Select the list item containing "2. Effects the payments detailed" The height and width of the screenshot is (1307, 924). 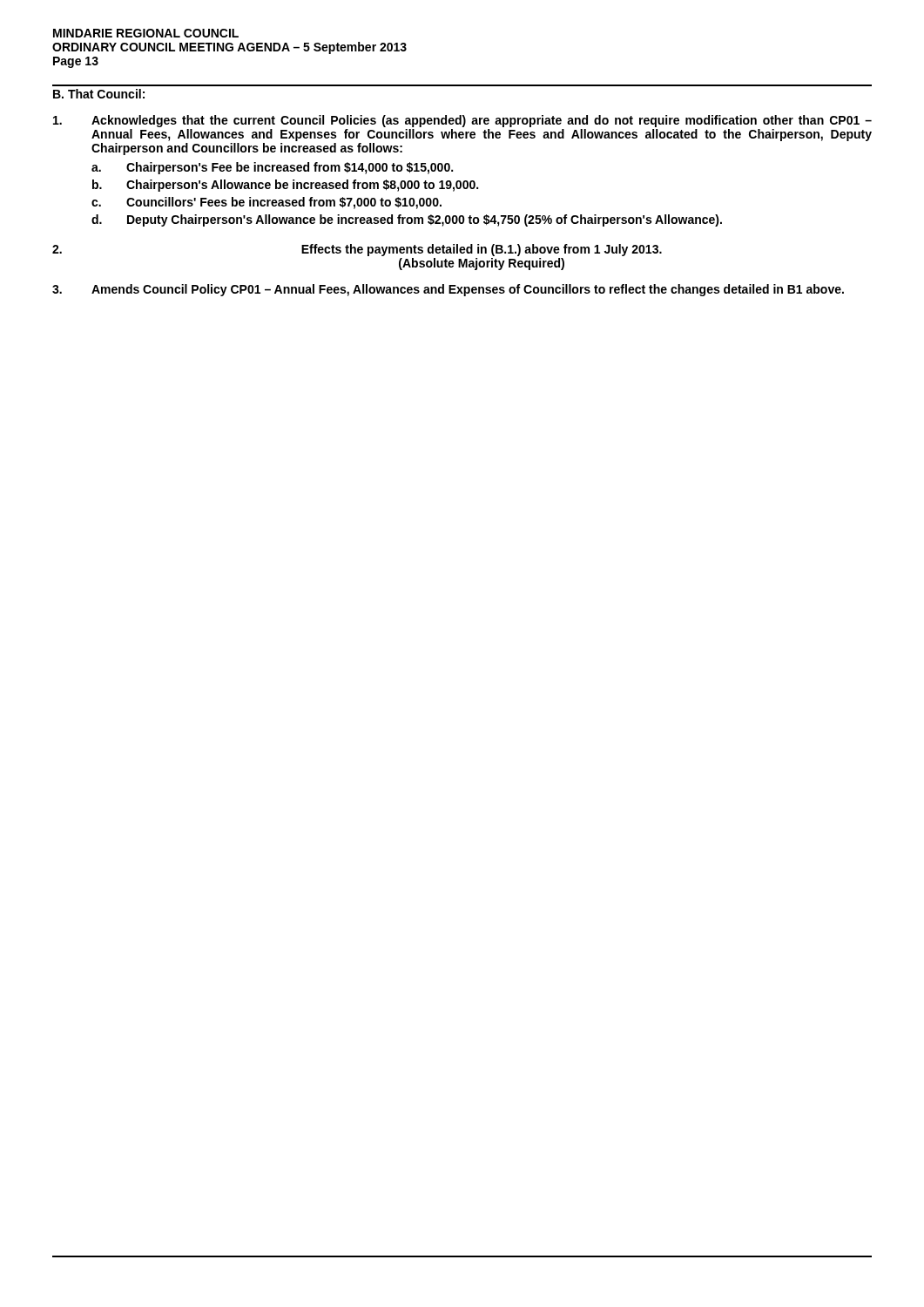pyautogui.click(x=462, y=256)
